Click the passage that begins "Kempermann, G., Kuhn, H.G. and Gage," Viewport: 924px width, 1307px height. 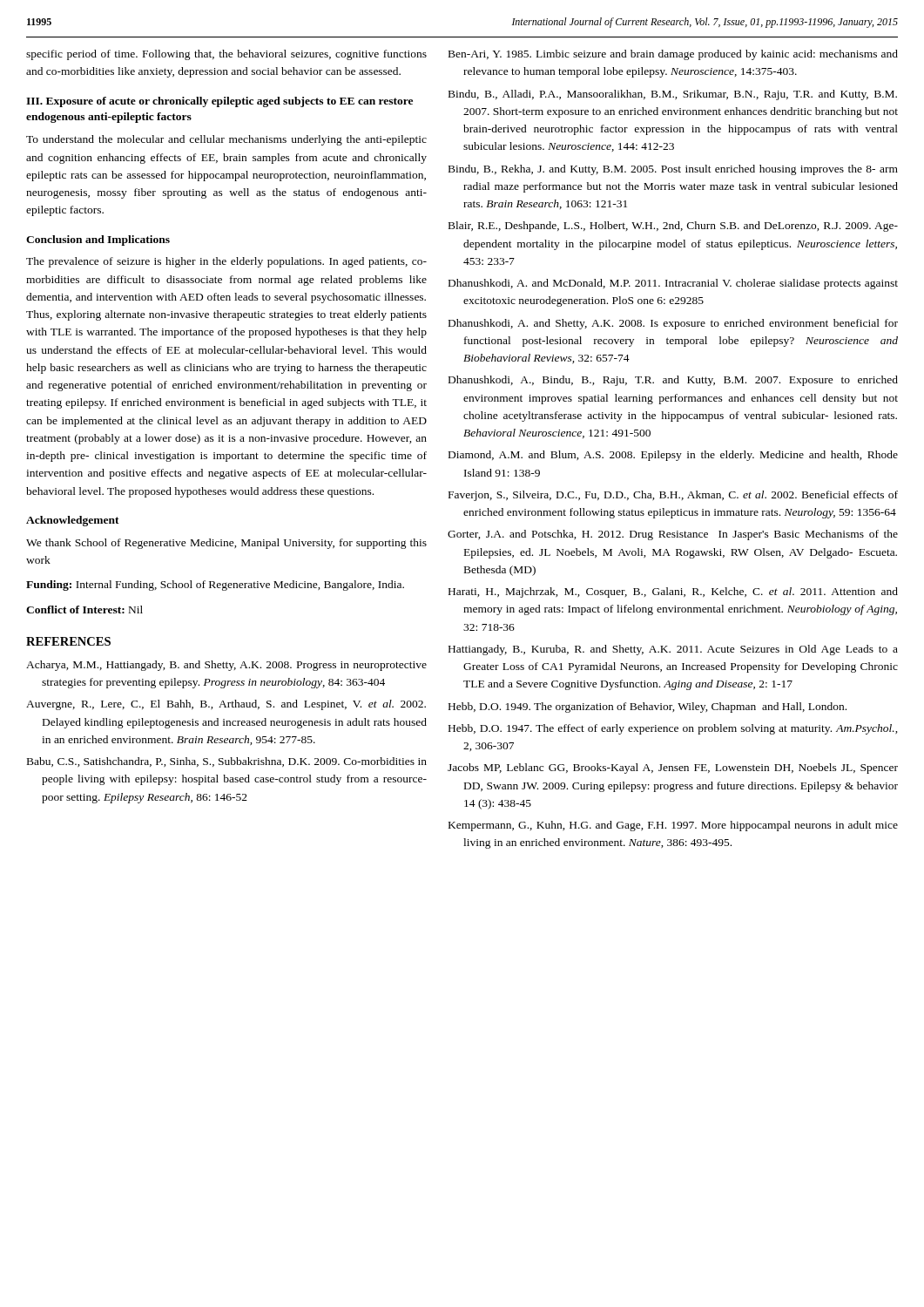(x=673, y=834)
